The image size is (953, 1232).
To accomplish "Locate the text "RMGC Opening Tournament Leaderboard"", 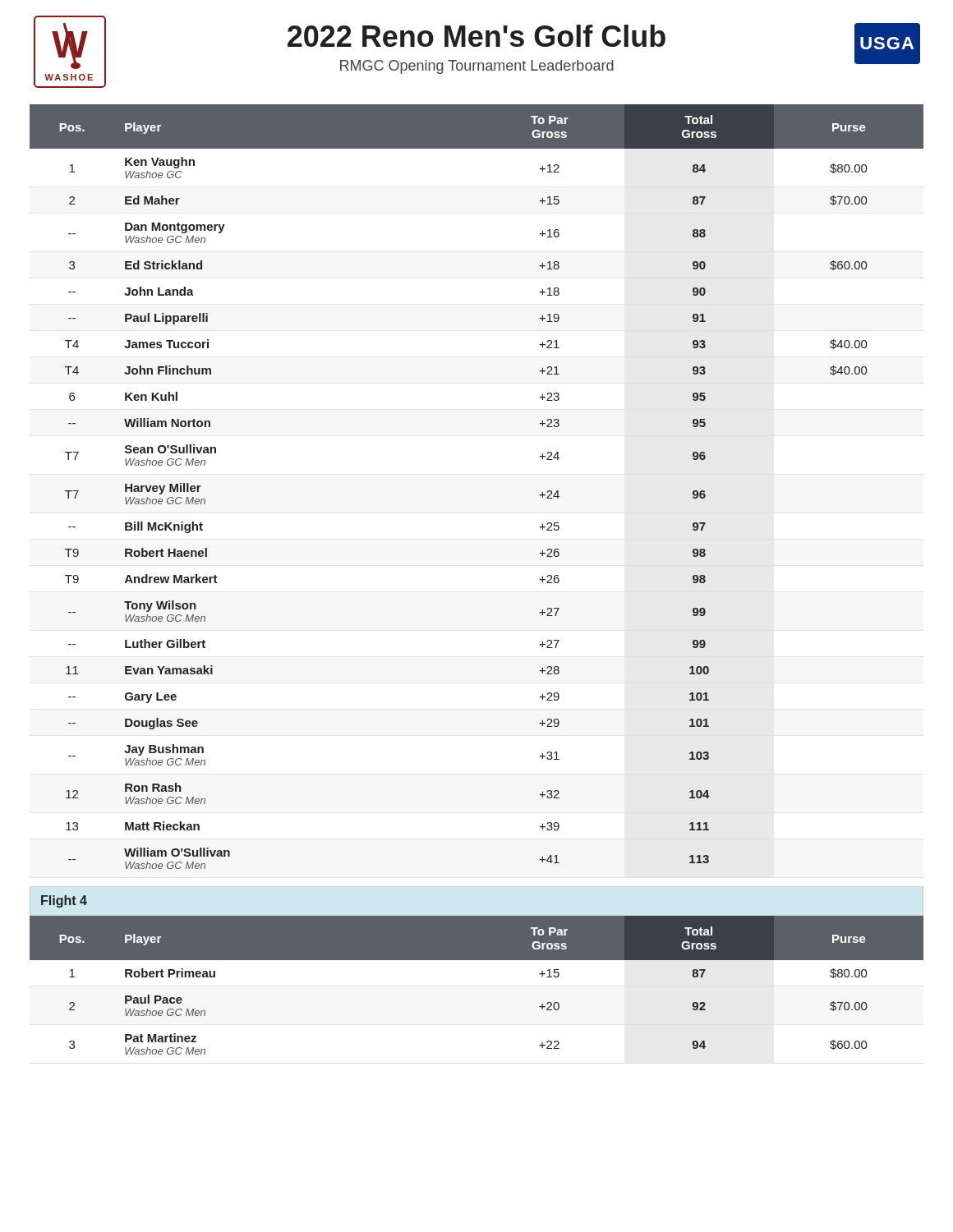I will click(x=476, y=66).
